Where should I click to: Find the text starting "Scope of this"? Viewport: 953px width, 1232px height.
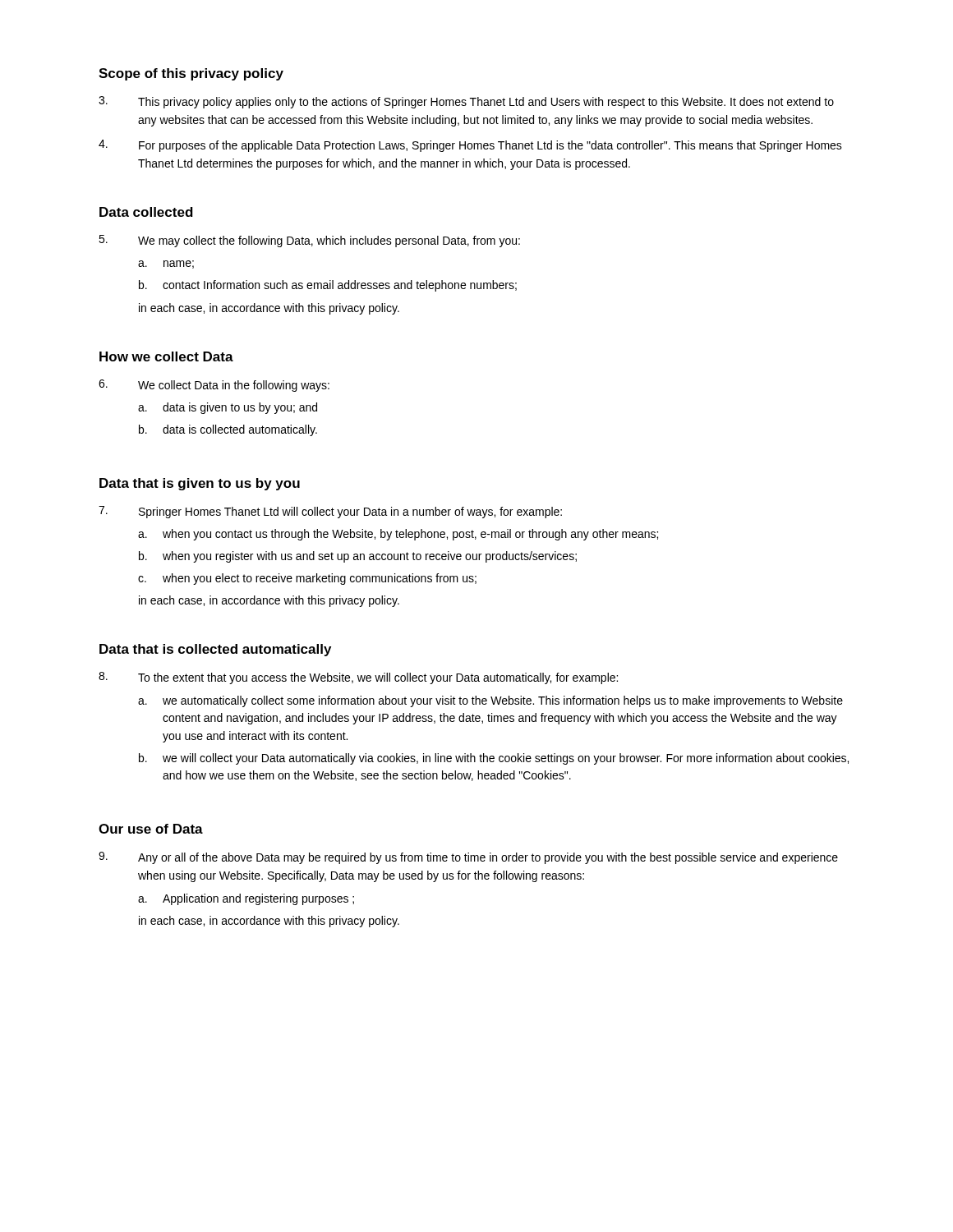[191, 73]
